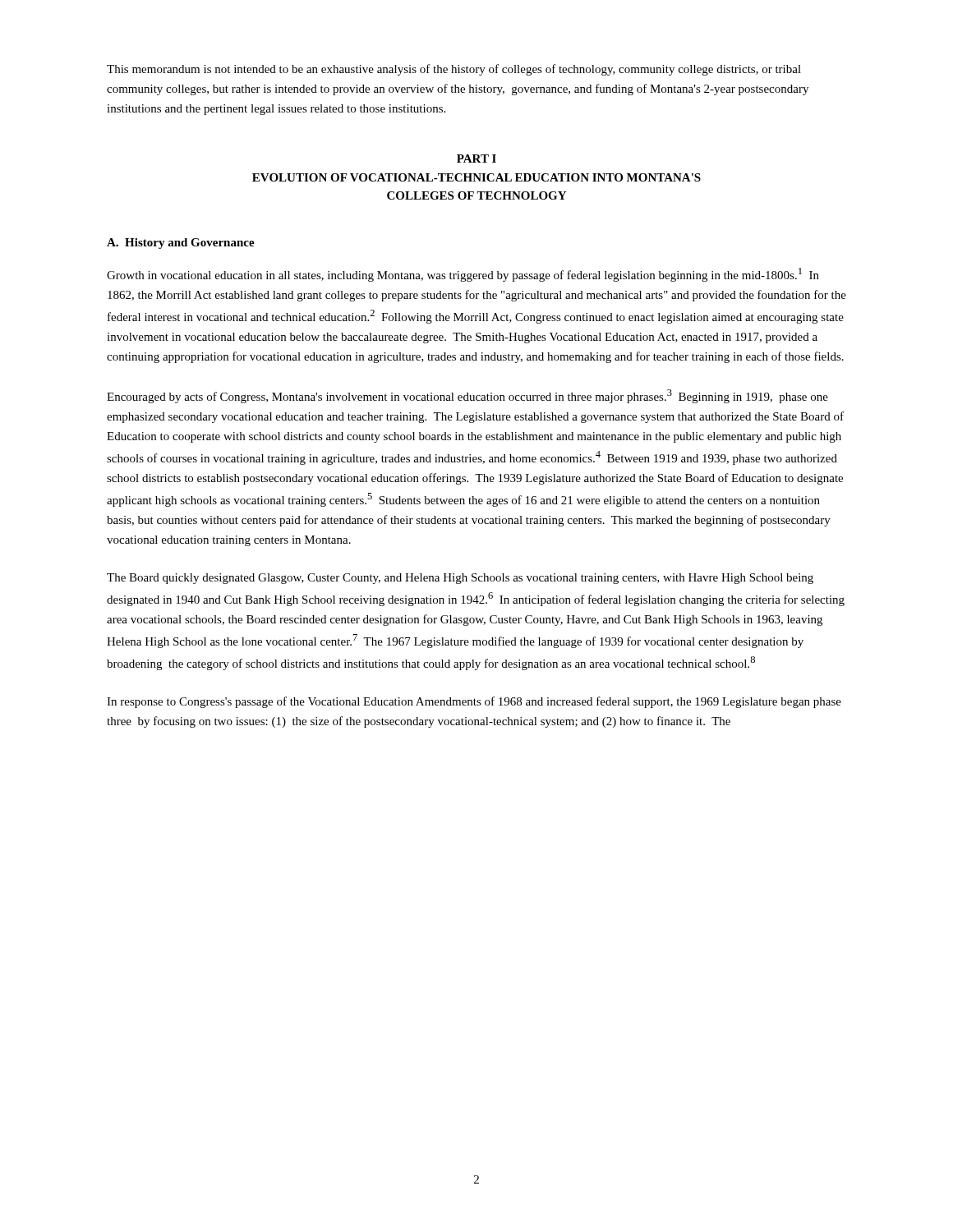
Task: Find the passage starting "In response to"
Action: coord(474,711)
